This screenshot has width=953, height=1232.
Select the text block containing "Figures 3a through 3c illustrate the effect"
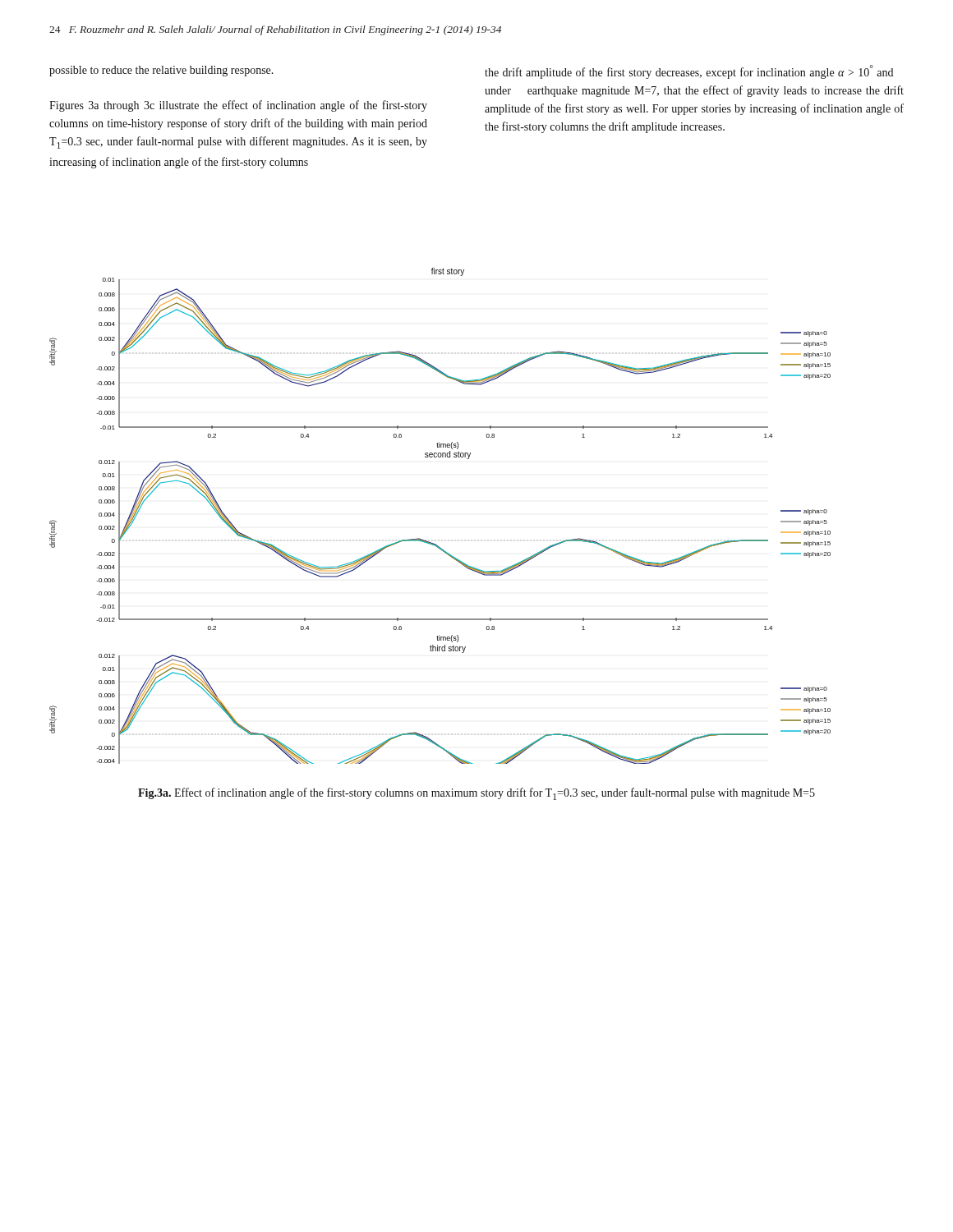238,134
